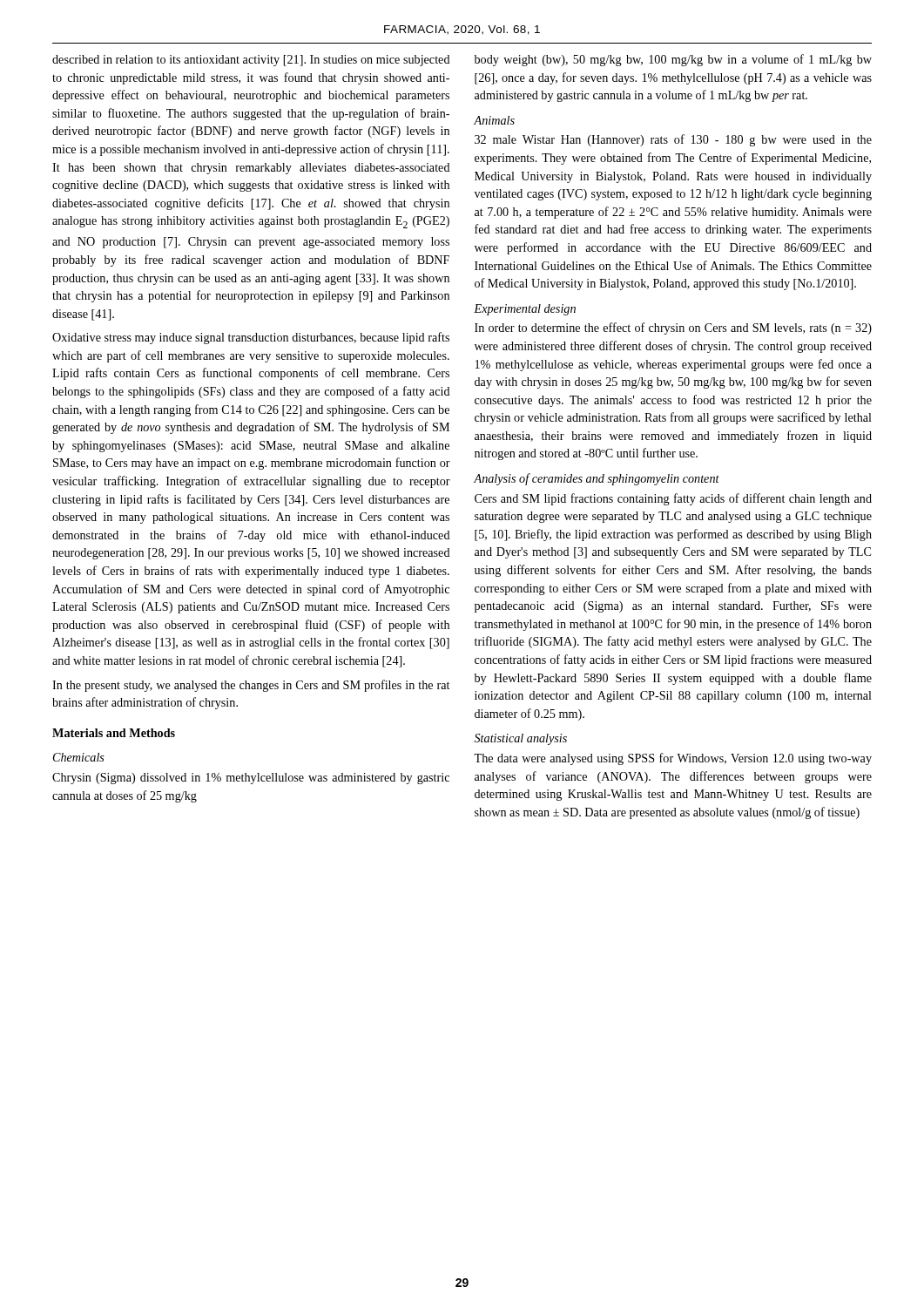The width and height of the screenshot is (924, 1307).
Task: Click on the text block containing "Oxidative stress may induce"
Action: 251,520
